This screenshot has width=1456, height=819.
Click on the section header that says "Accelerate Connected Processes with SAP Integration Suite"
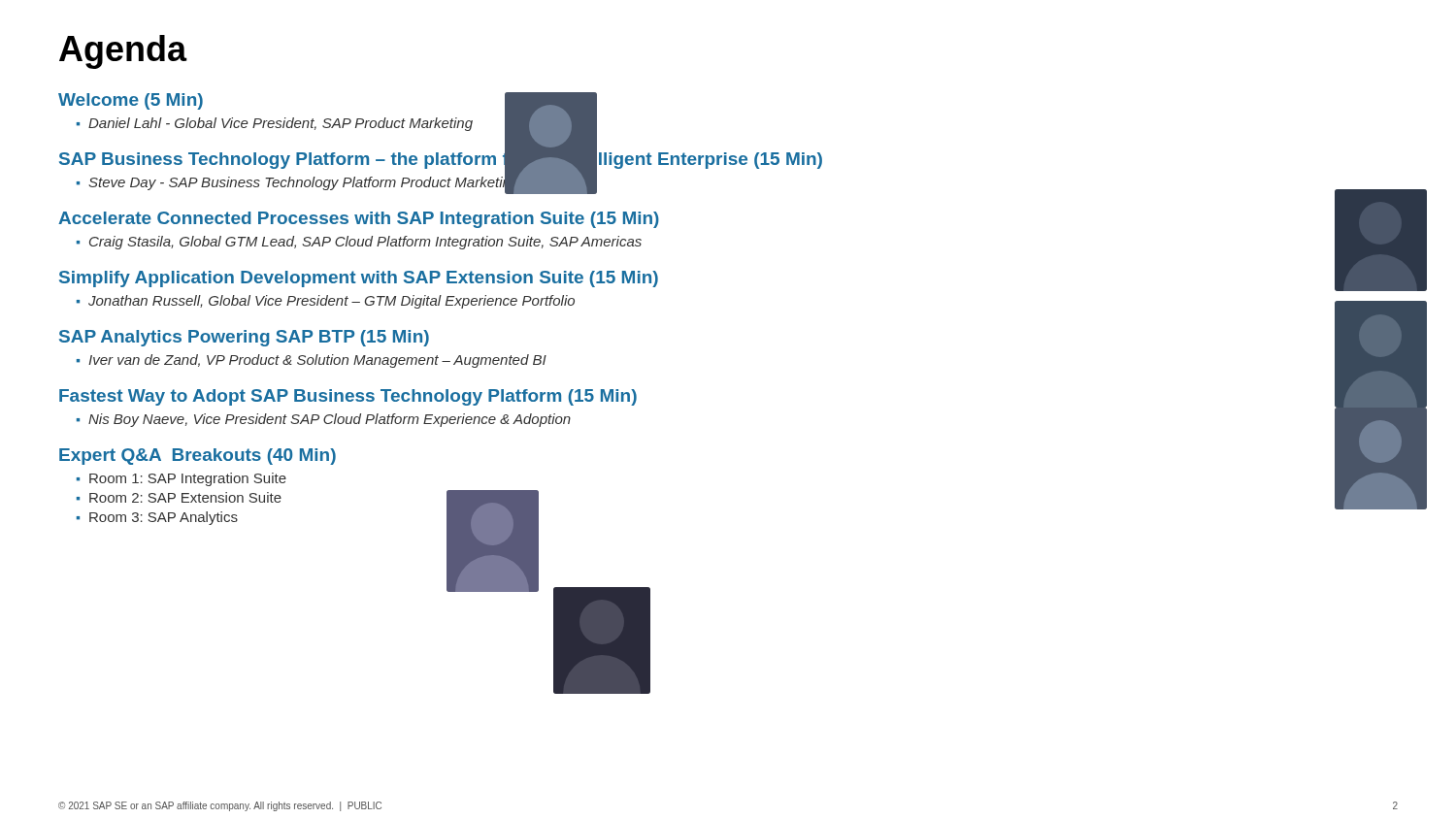(359, 218)
